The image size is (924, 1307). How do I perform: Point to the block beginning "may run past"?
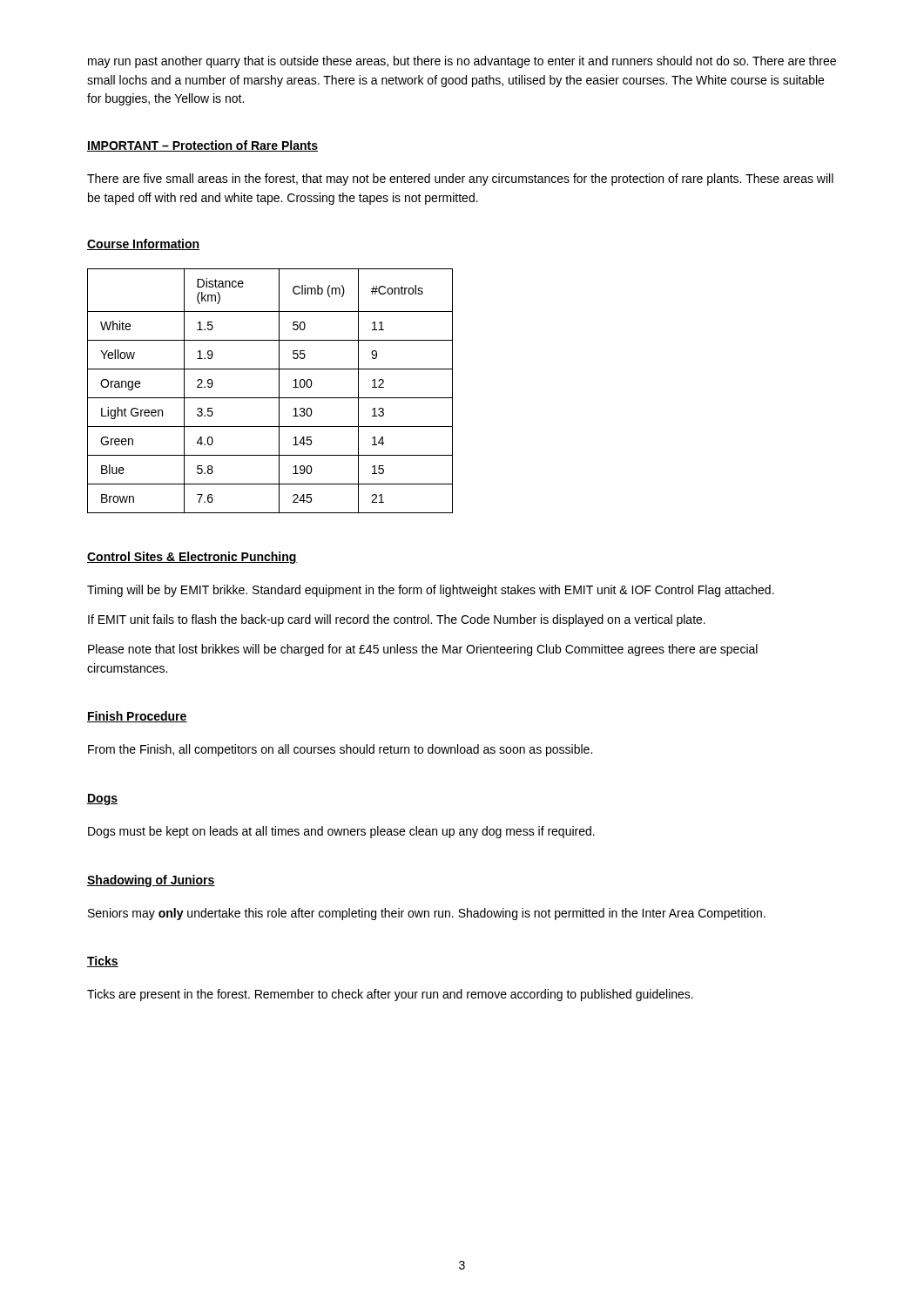click(462, 80)
